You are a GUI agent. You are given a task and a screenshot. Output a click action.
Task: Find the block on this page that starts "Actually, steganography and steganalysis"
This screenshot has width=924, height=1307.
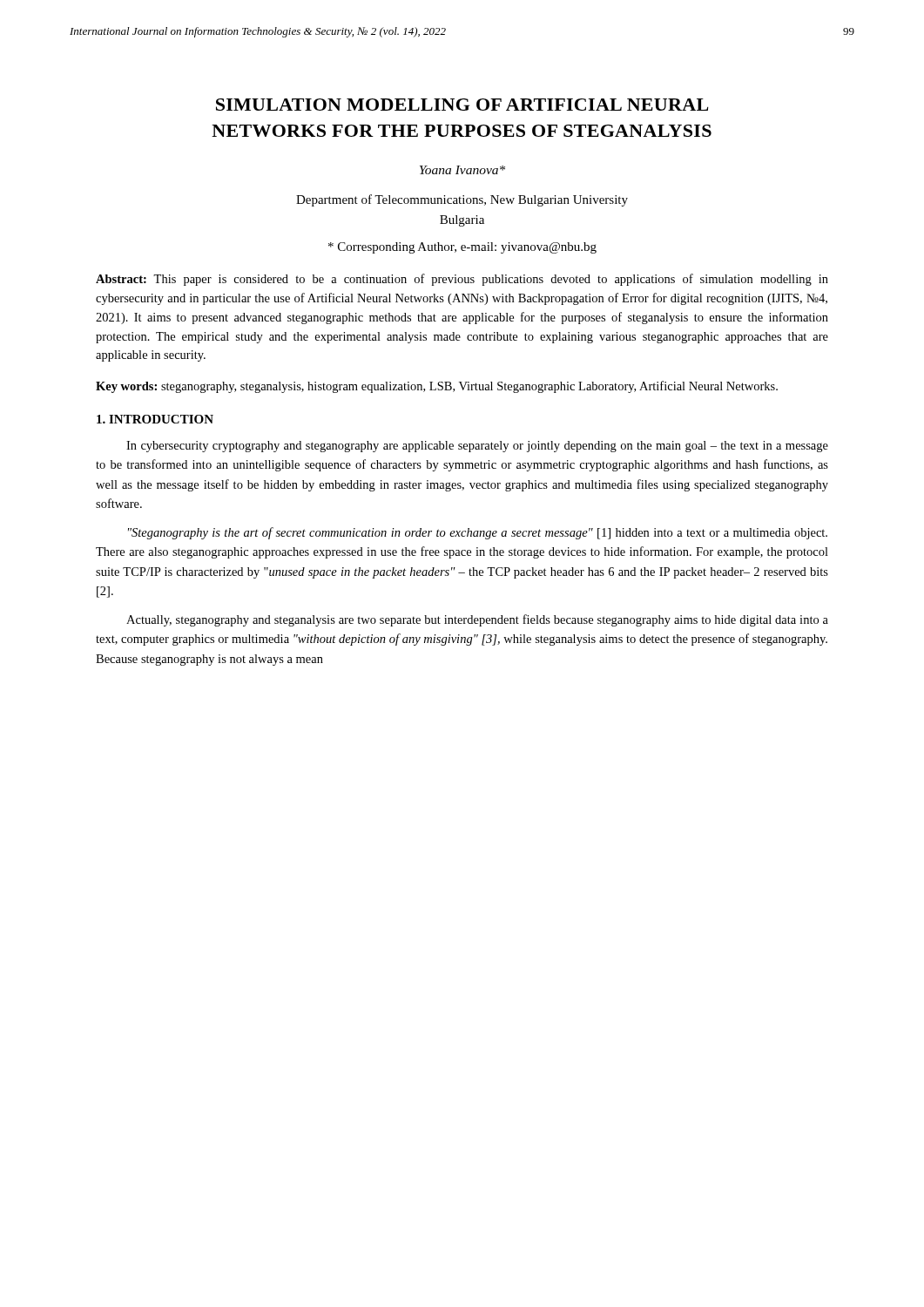[x=462, y=639]
